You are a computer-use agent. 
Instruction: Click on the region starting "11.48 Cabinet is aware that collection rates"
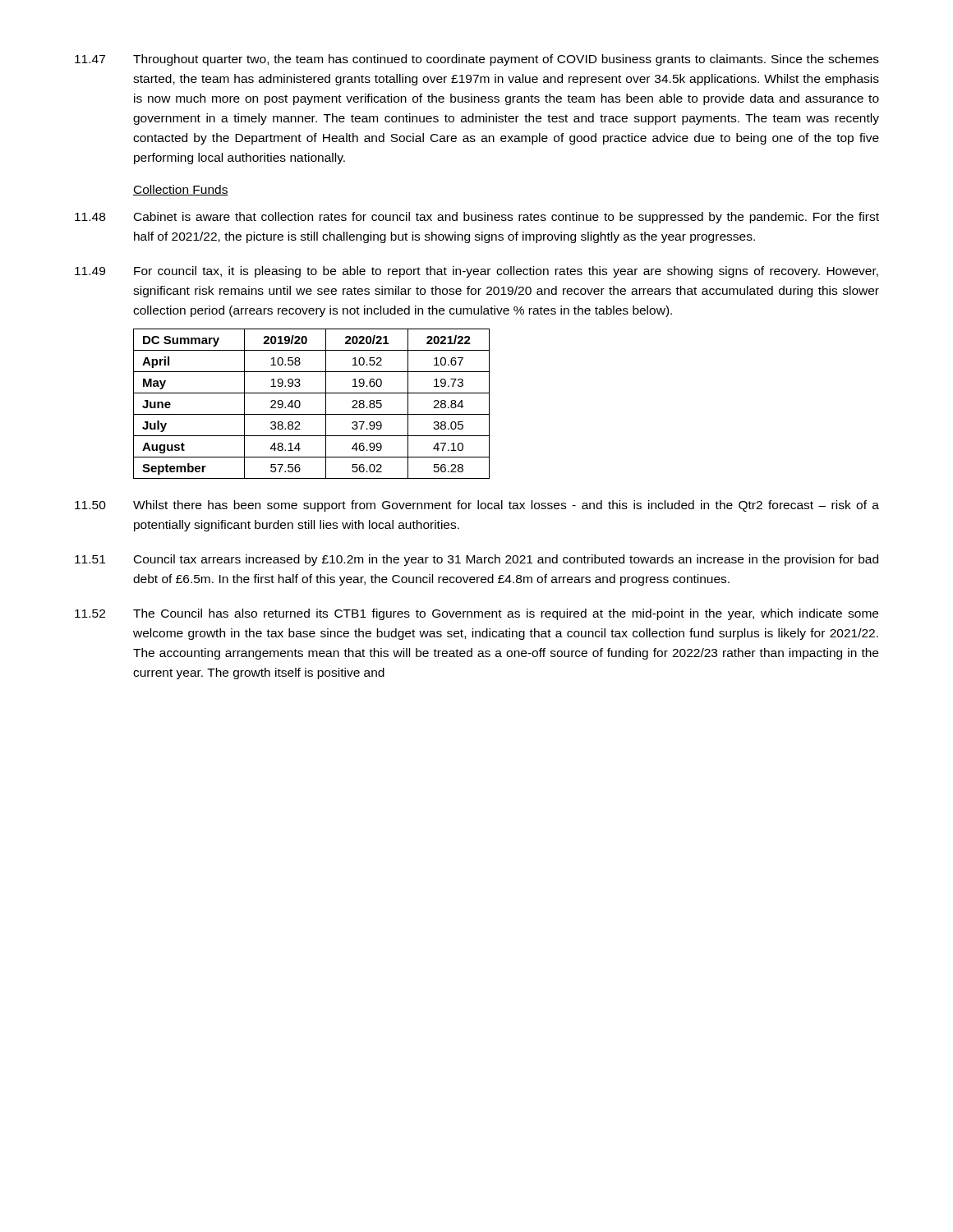pos(476,227)
